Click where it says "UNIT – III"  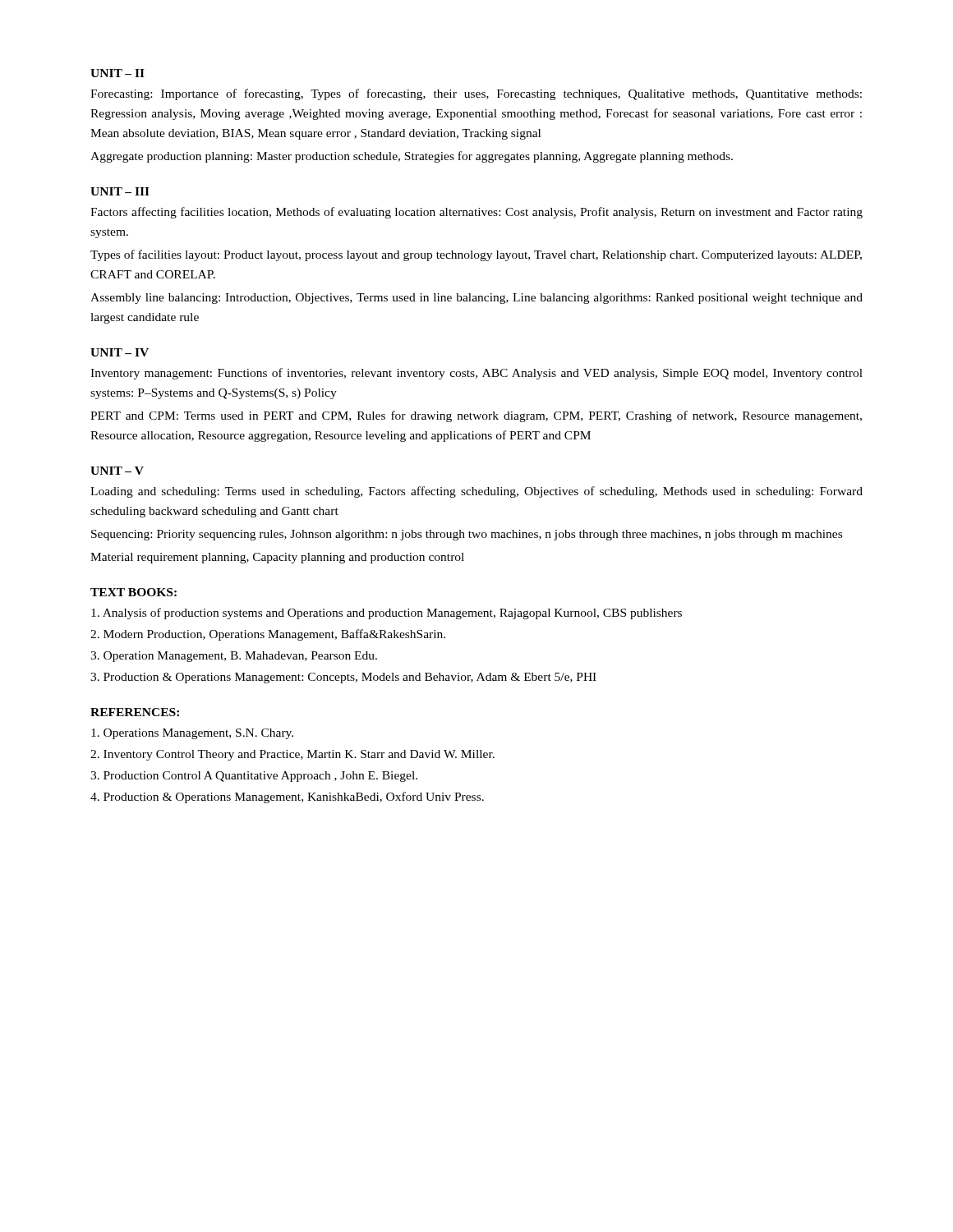click(120, 191)
